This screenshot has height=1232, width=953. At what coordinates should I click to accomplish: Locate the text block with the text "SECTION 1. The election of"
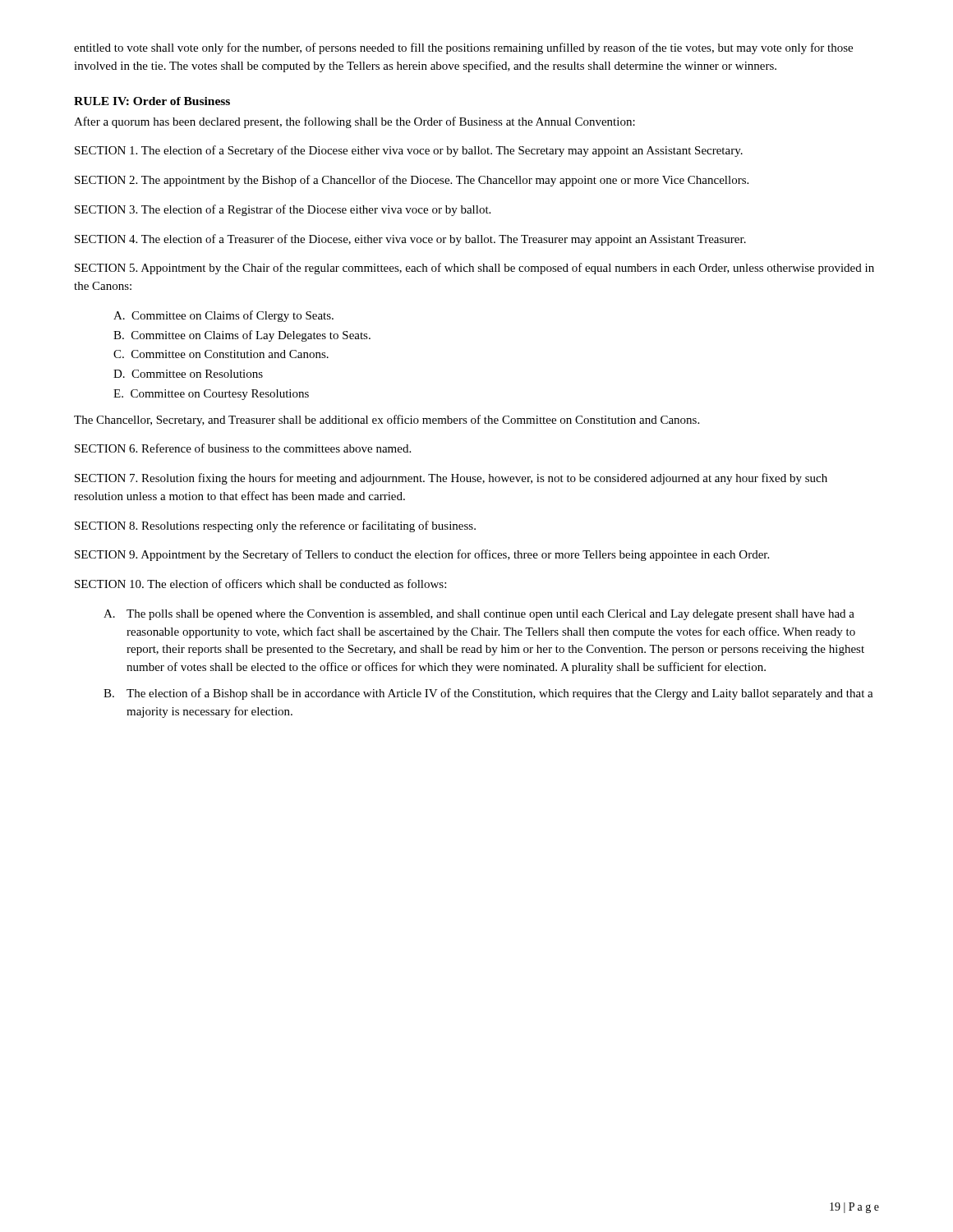(x=409, y=150)
